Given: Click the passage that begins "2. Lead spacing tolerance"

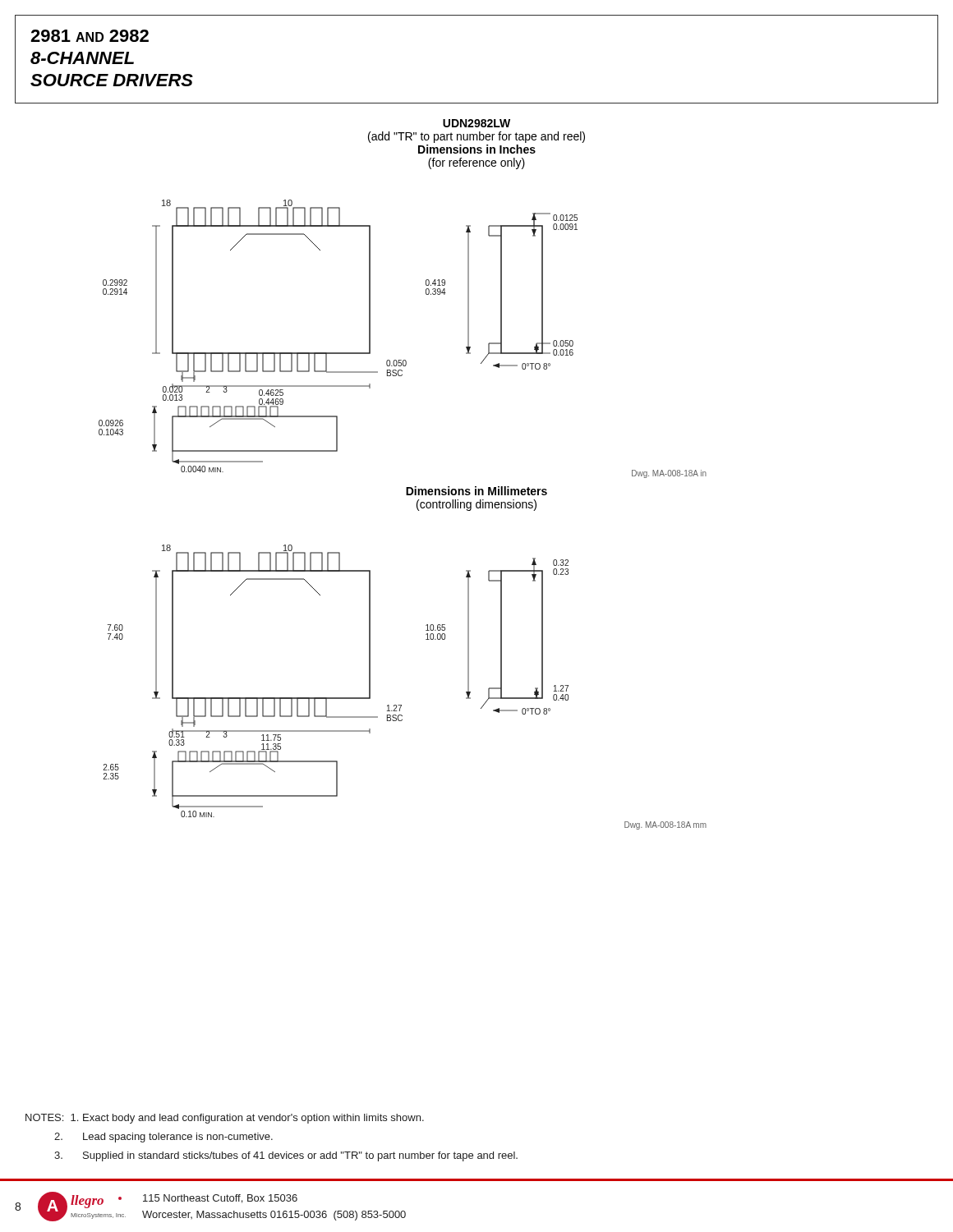Looking at the screenshot, I should (149, 1137).
